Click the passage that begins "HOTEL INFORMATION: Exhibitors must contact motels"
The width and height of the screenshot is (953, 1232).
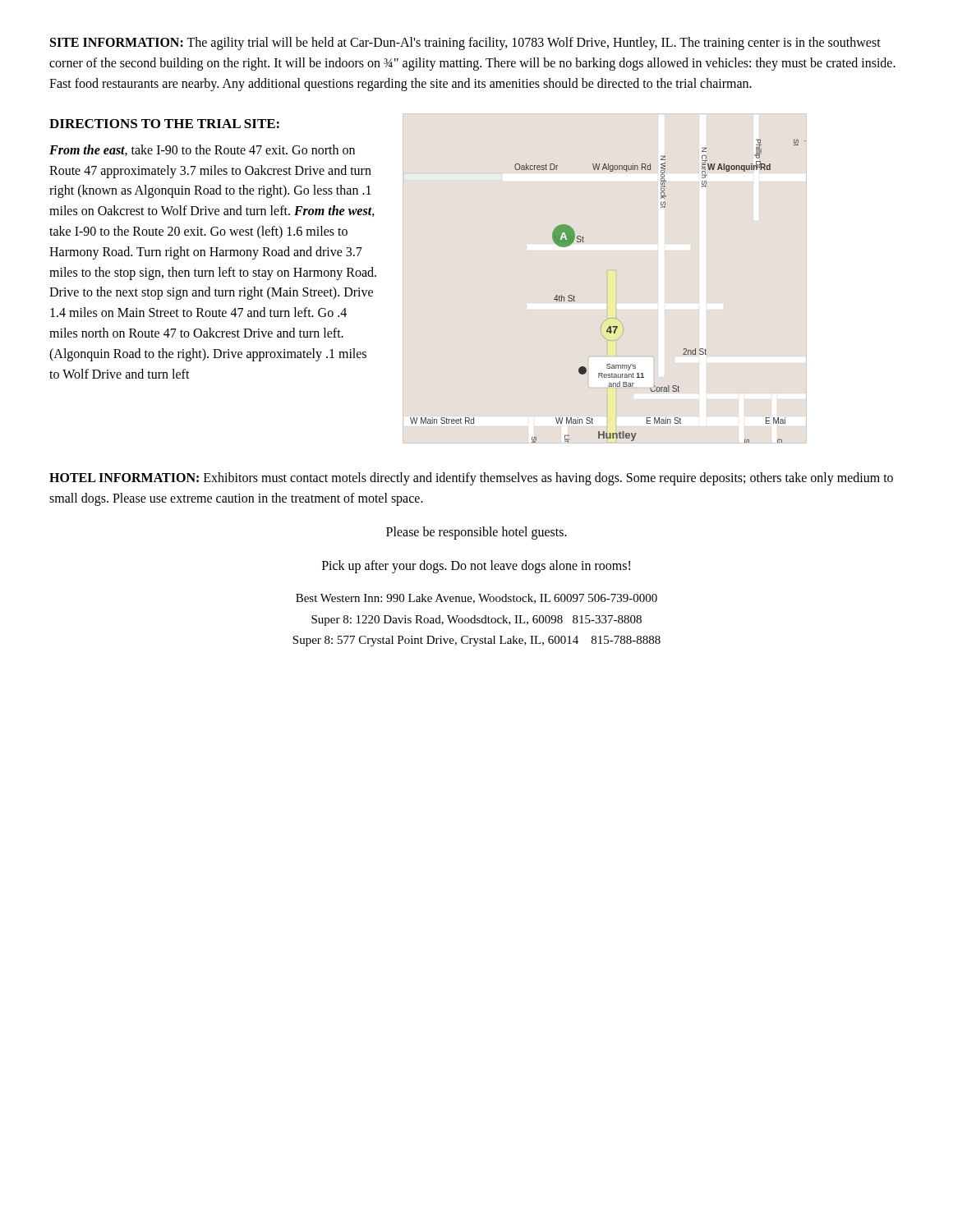471,488
